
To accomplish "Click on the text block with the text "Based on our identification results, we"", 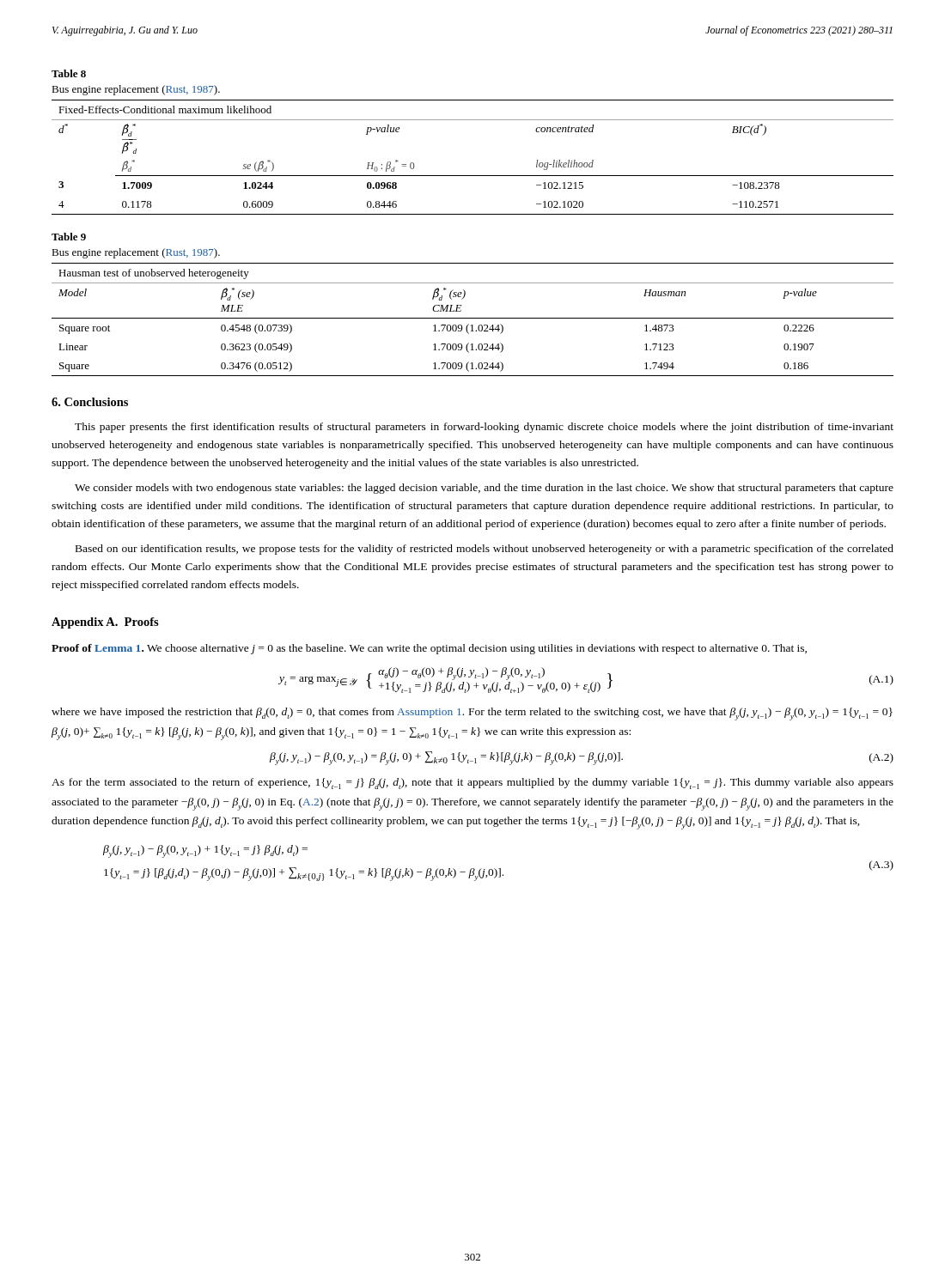I will [472, 566].
